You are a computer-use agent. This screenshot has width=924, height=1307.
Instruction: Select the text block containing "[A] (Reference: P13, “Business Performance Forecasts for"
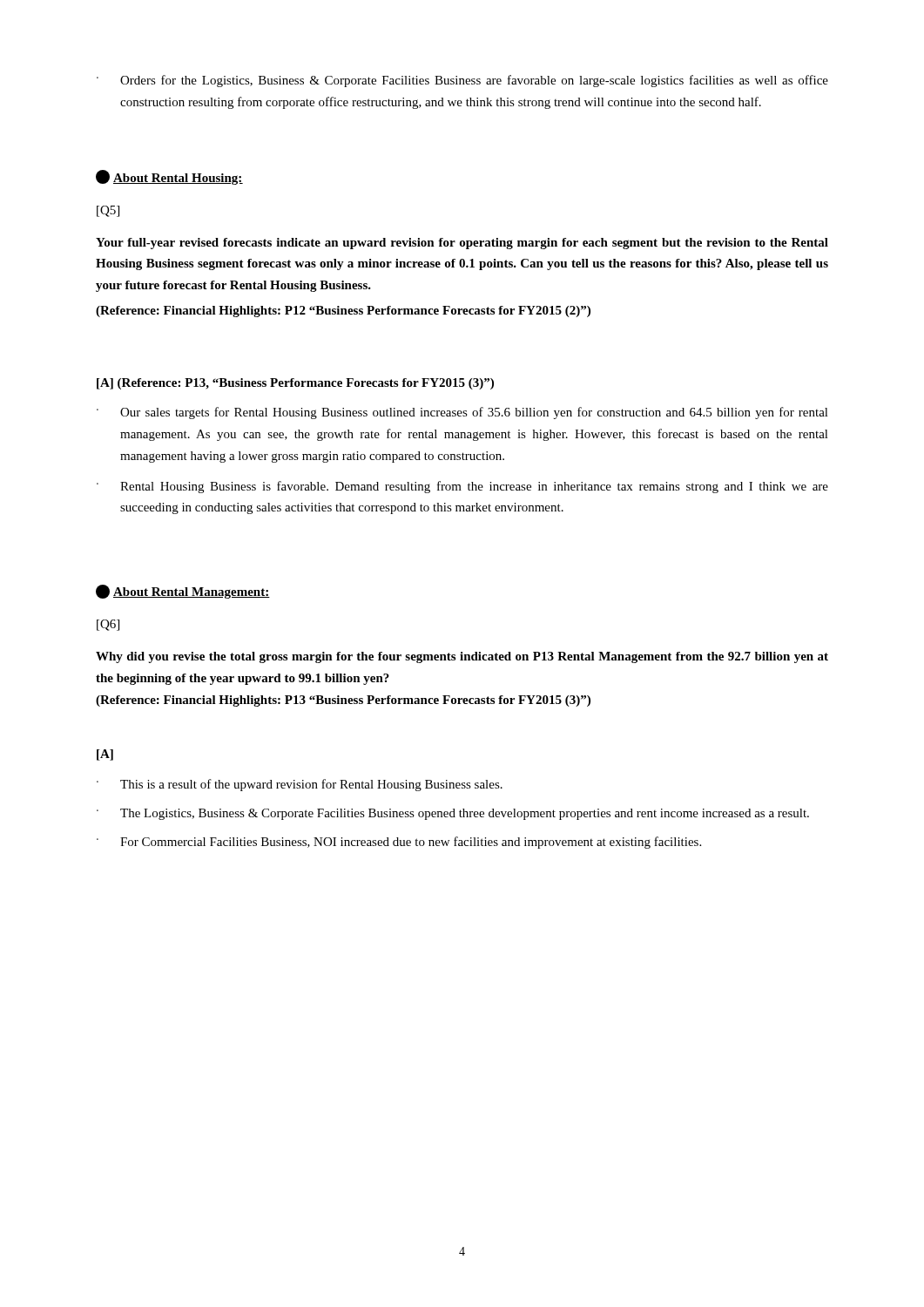(295, 382)
